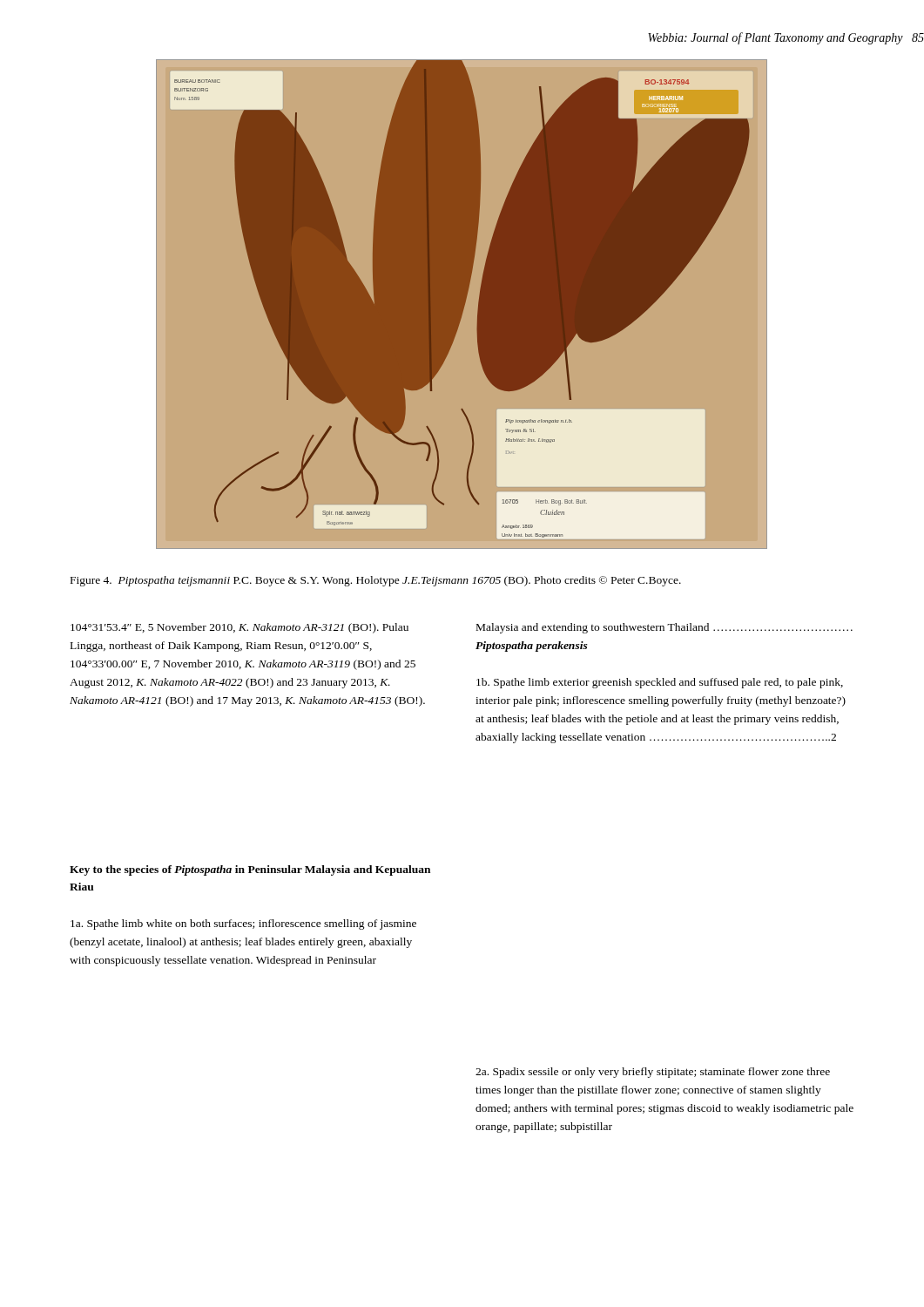
Task: Select the photo
Action: pos(462,306)
